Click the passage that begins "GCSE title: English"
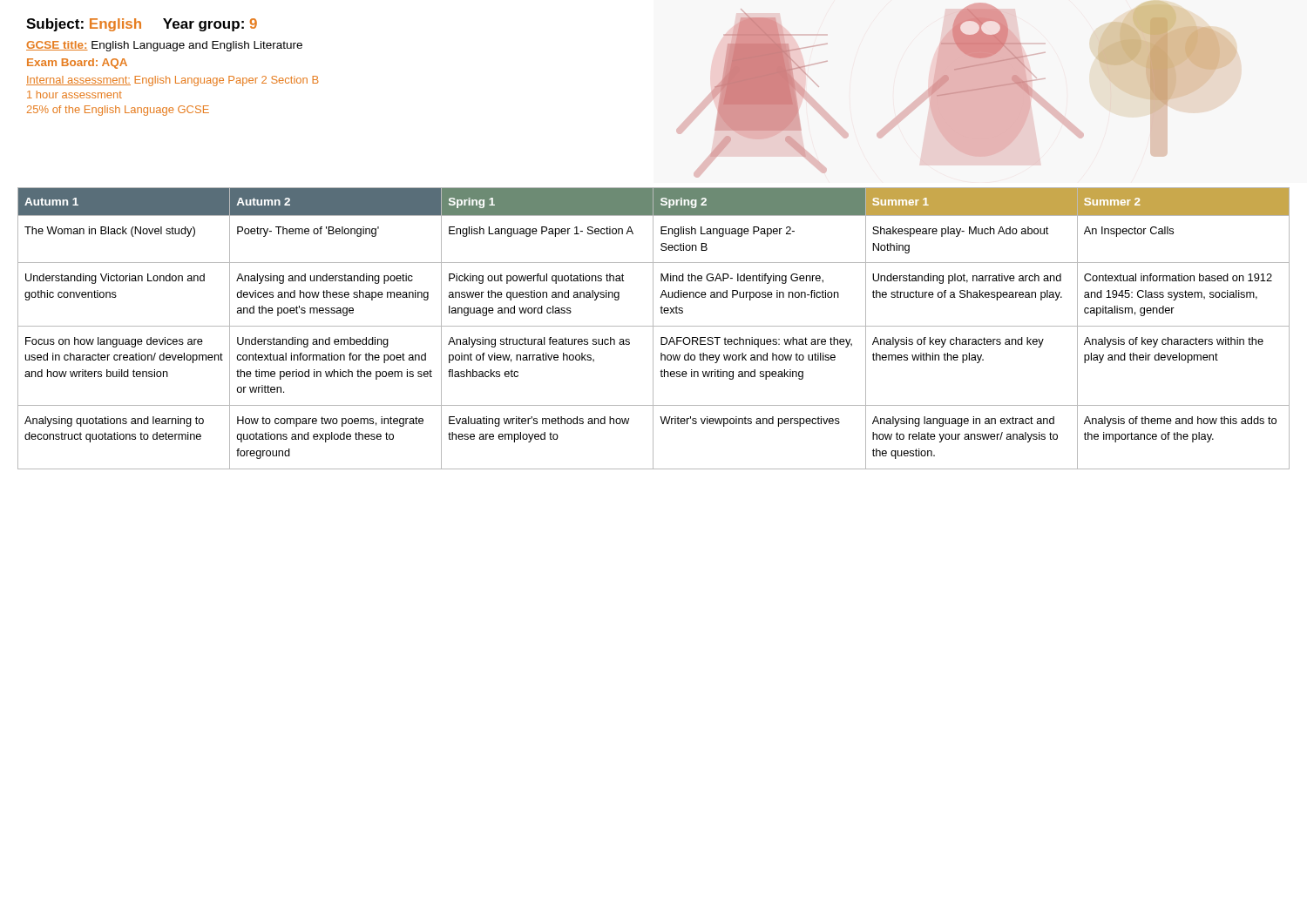This screenshot has width=1307, height=924. 164,45
